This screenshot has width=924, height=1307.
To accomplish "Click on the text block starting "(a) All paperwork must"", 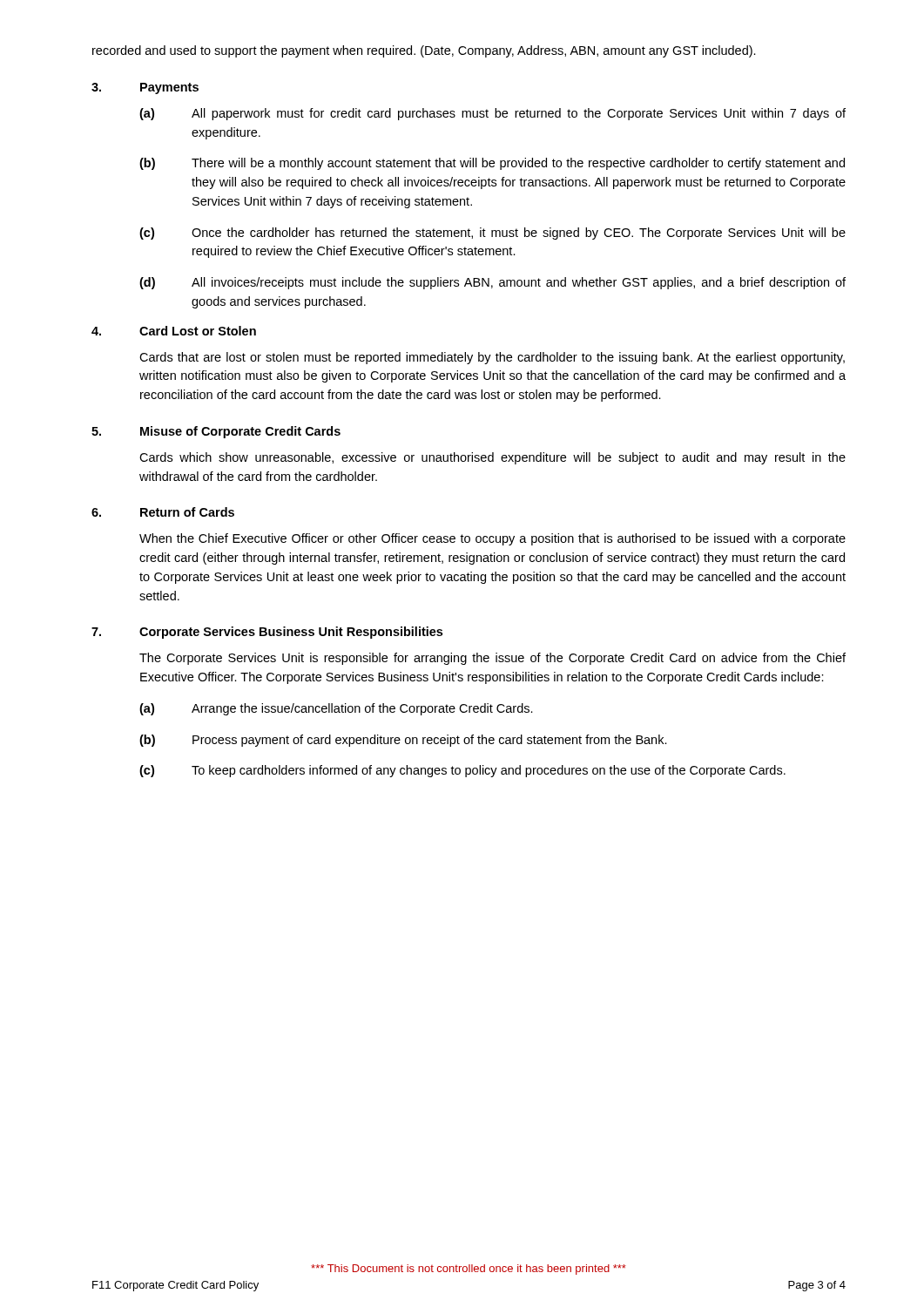I will pyautogui.click(x=492, y=123).
